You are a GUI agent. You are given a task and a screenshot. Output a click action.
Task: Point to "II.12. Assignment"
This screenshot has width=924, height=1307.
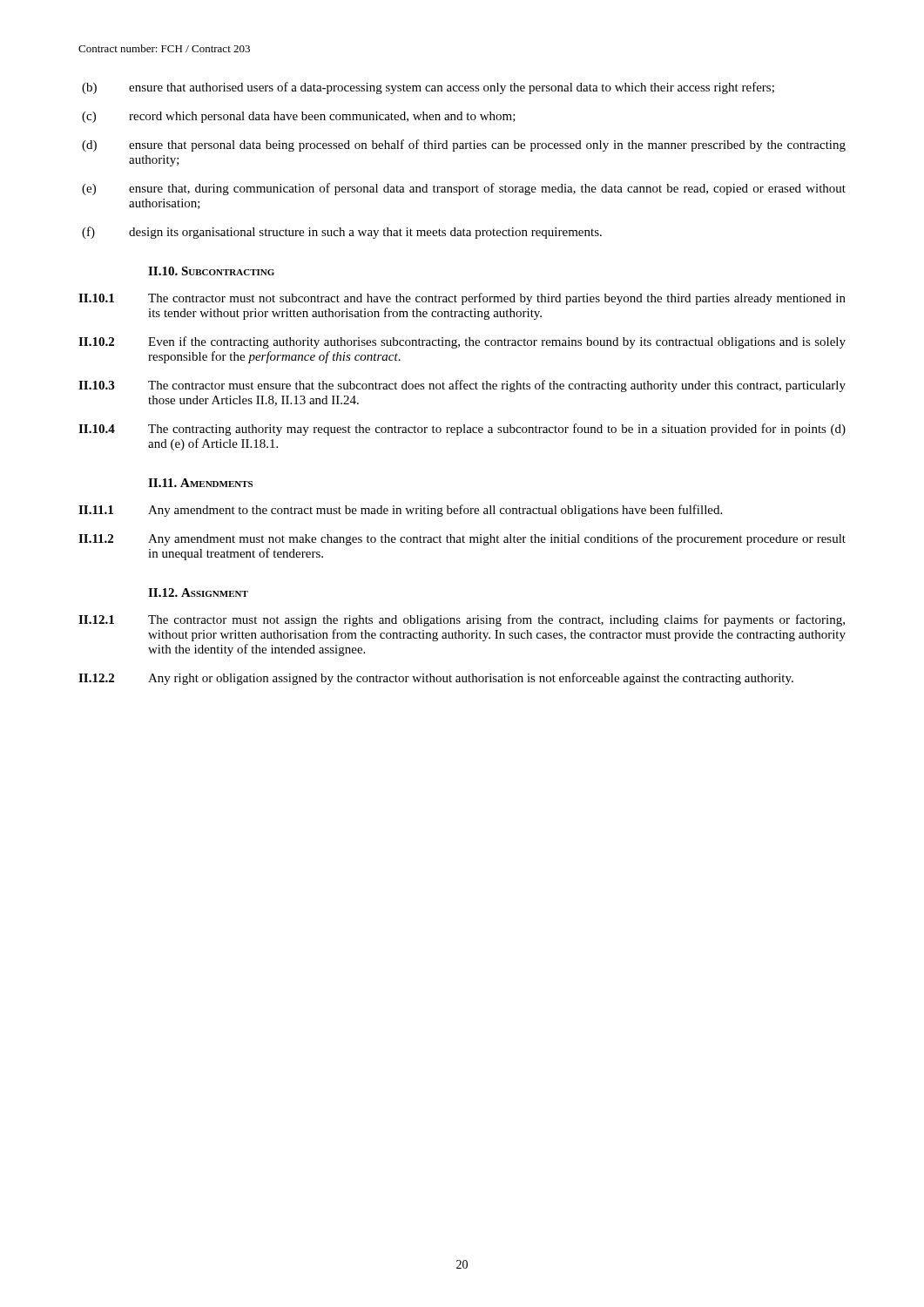198,593
